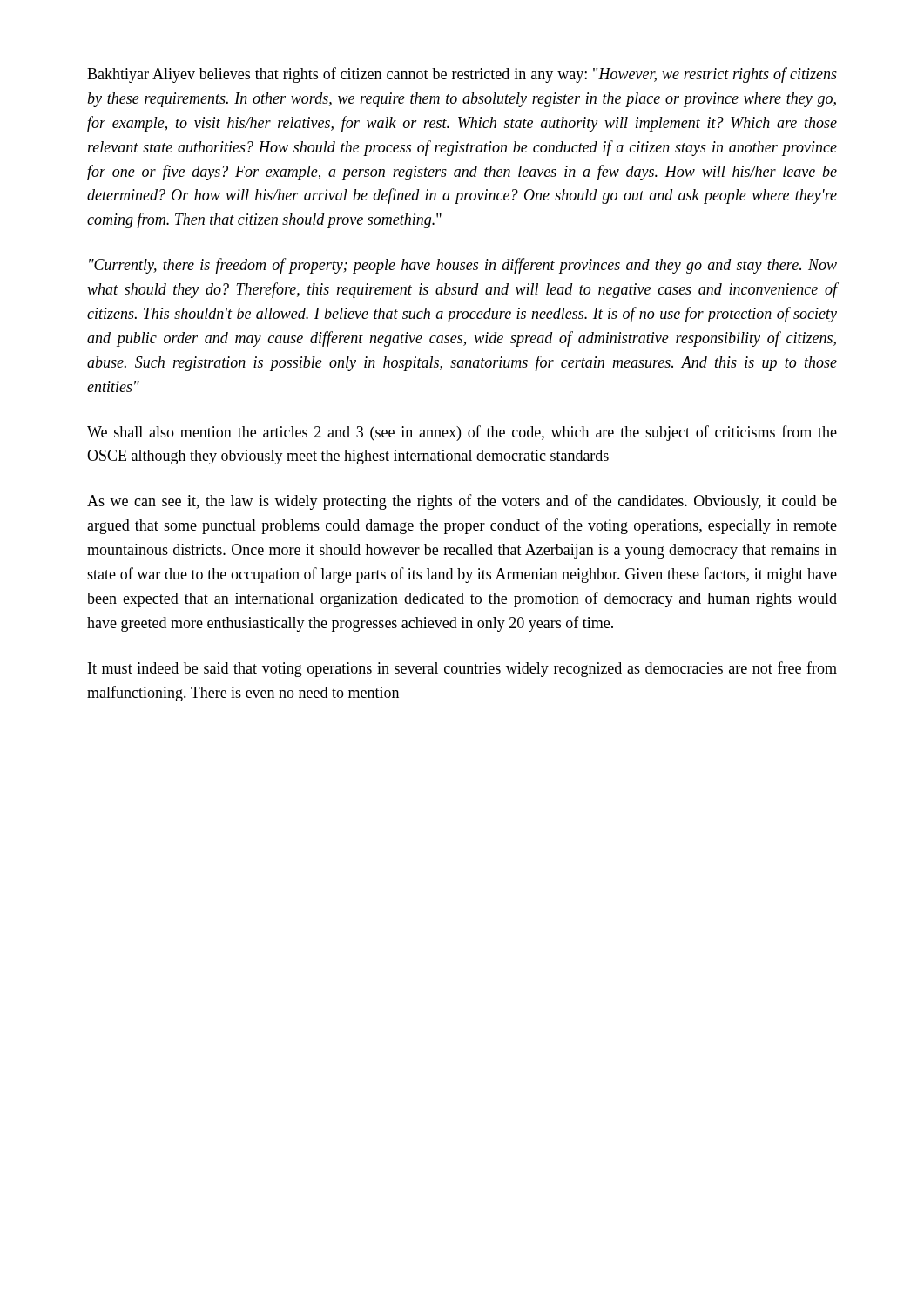
Task: Select the text block that says "Bakhtiyar Aliyev believes that rights of citizen"
Action: [462, 147]
